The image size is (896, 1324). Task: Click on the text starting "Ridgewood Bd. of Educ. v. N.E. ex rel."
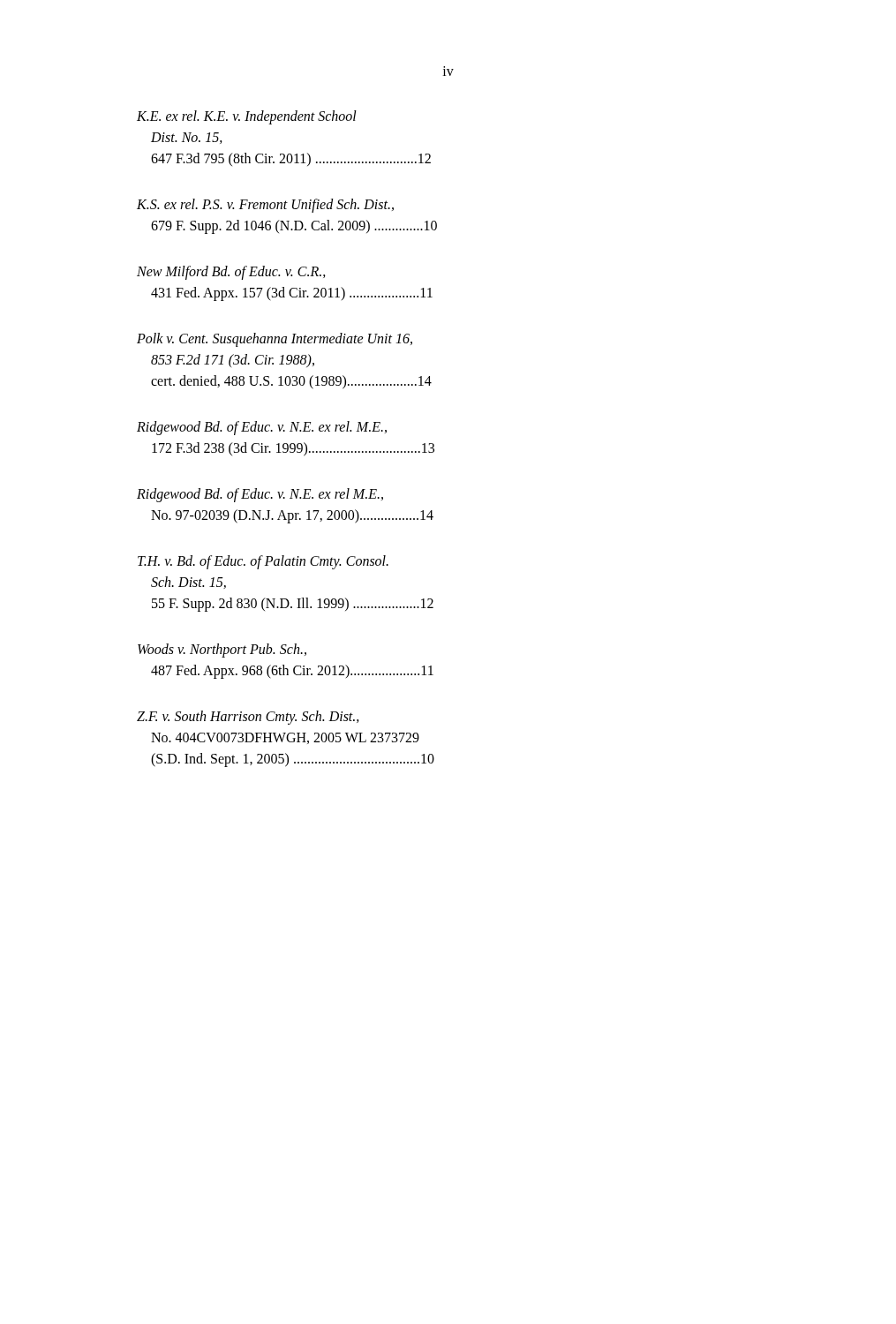point(419,438)
